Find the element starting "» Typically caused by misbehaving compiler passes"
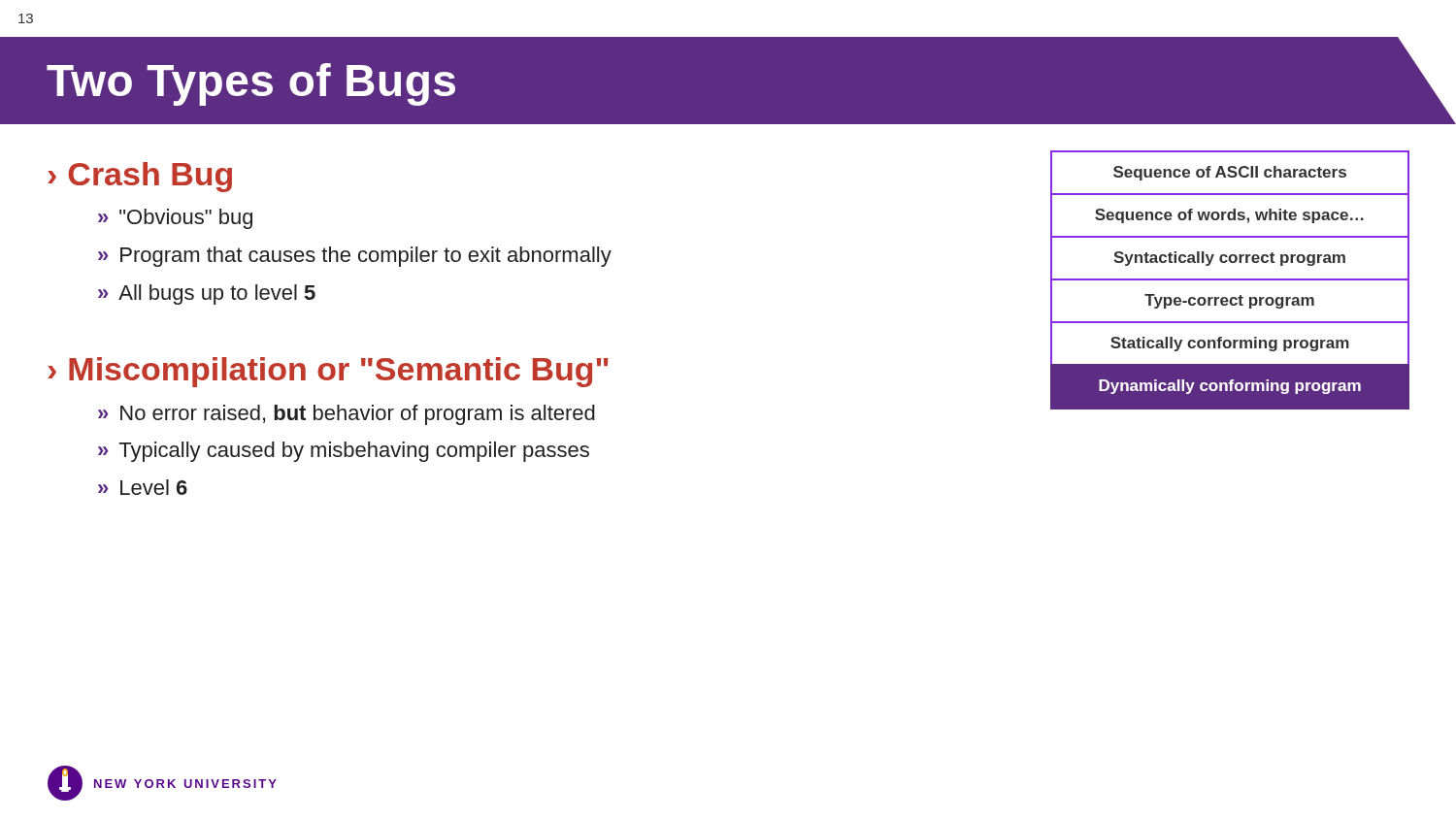The width and height of the screenshot is (1456, 819). tap(343, 451)
